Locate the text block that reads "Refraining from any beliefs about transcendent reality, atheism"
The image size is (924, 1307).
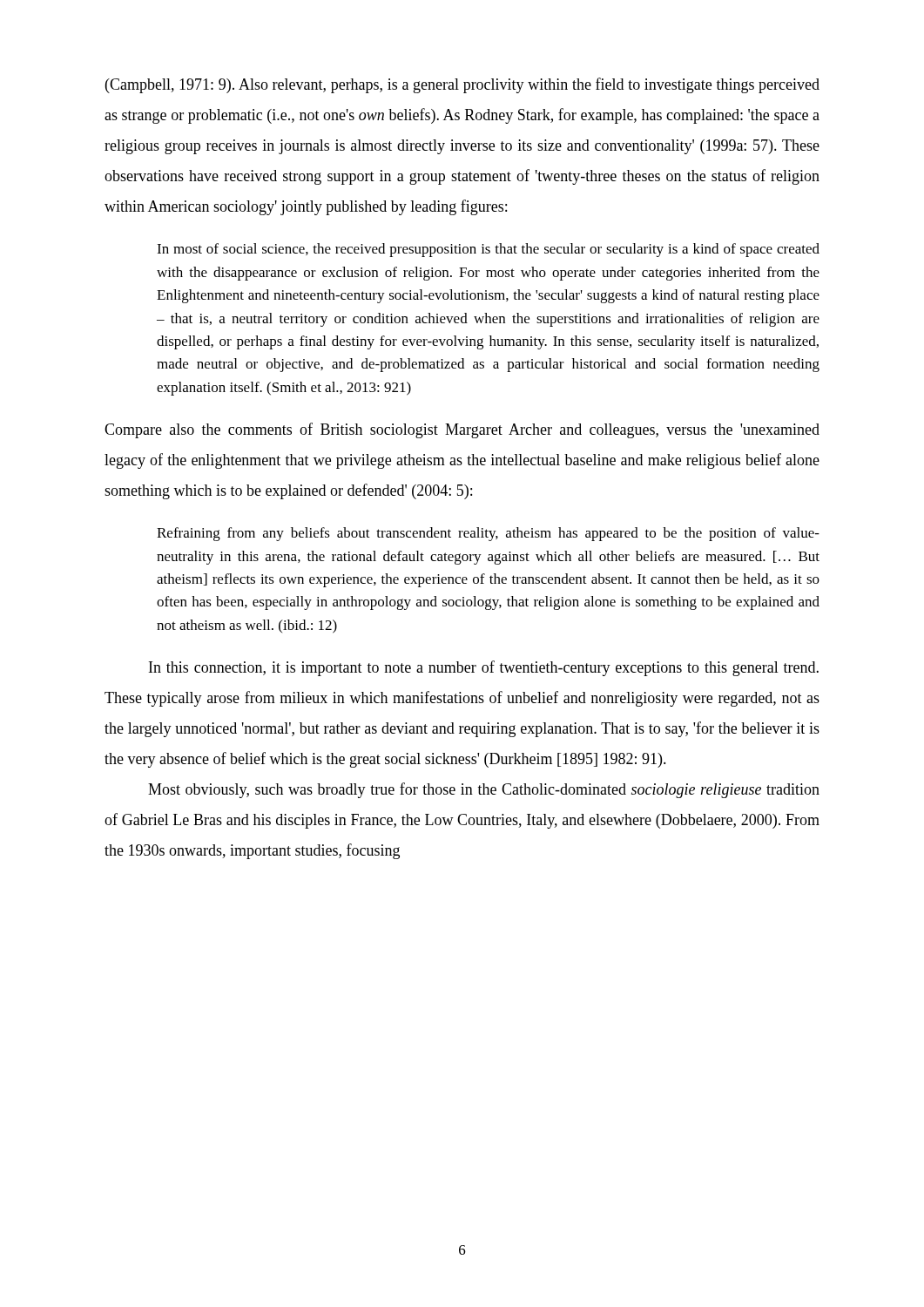[x=488, y=579]
